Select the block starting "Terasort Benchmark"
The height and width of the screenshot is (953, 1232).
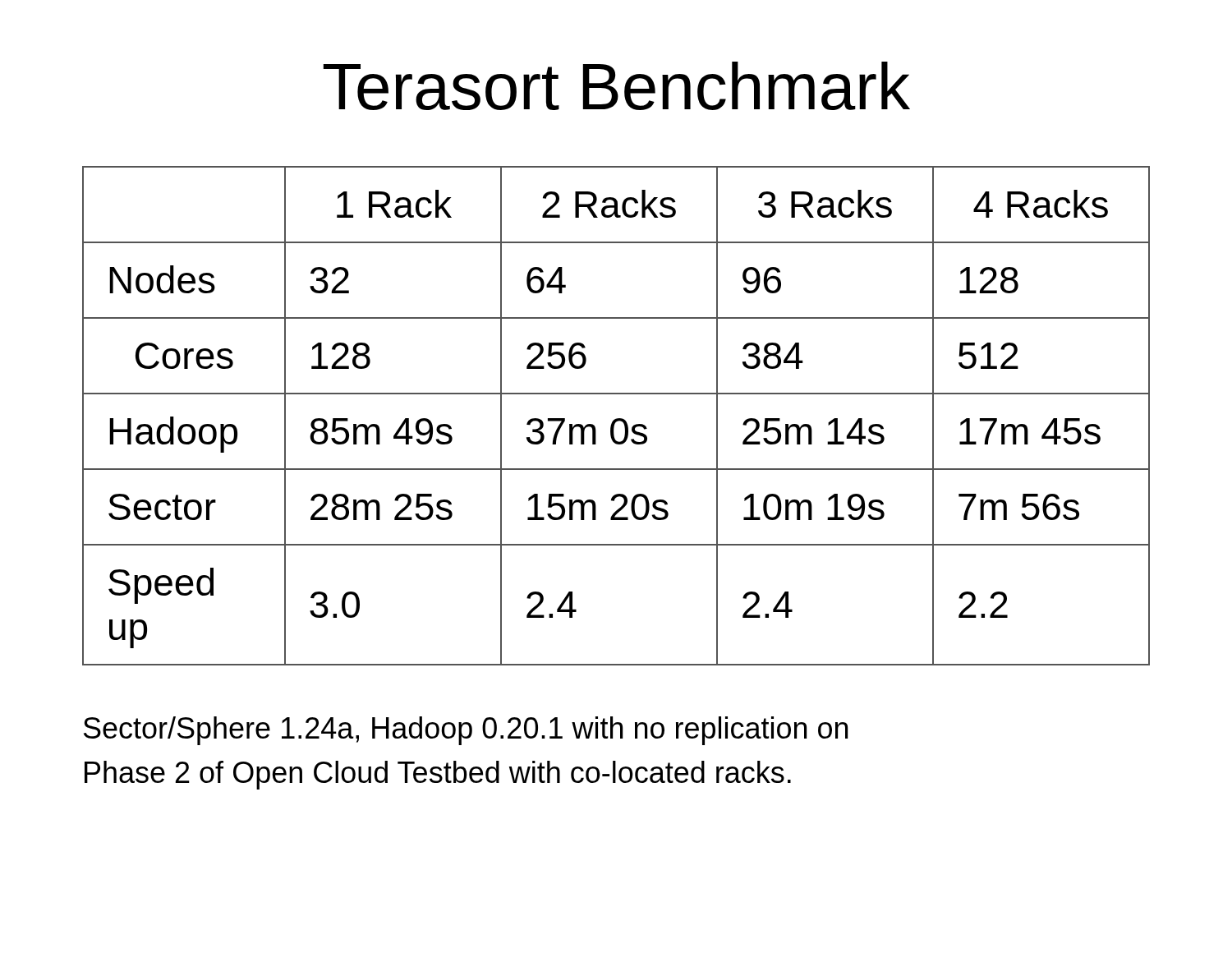616,87
